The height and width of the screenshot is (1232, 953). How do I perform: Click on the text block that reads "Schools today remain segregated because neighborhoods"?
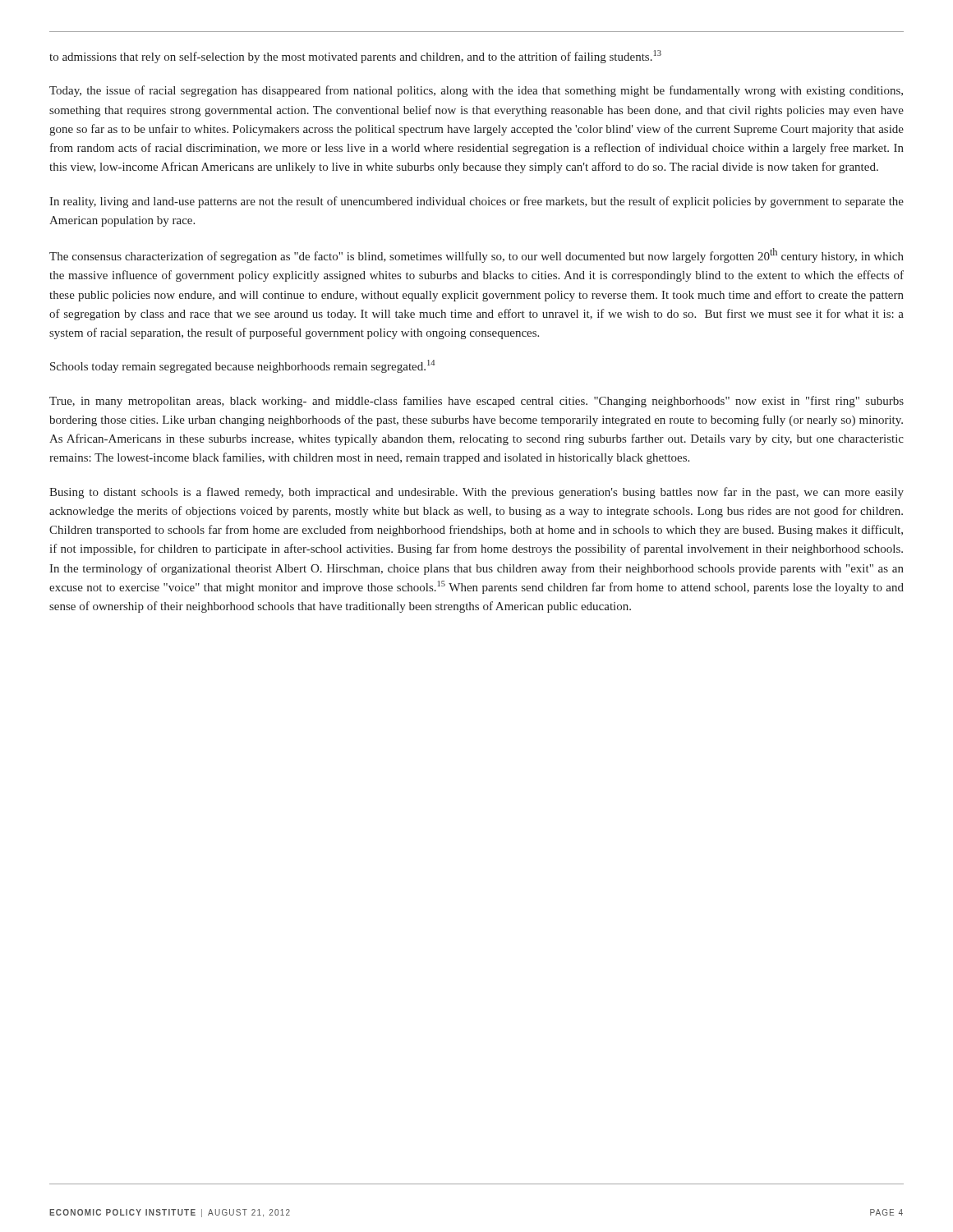[x=242, y=366]
